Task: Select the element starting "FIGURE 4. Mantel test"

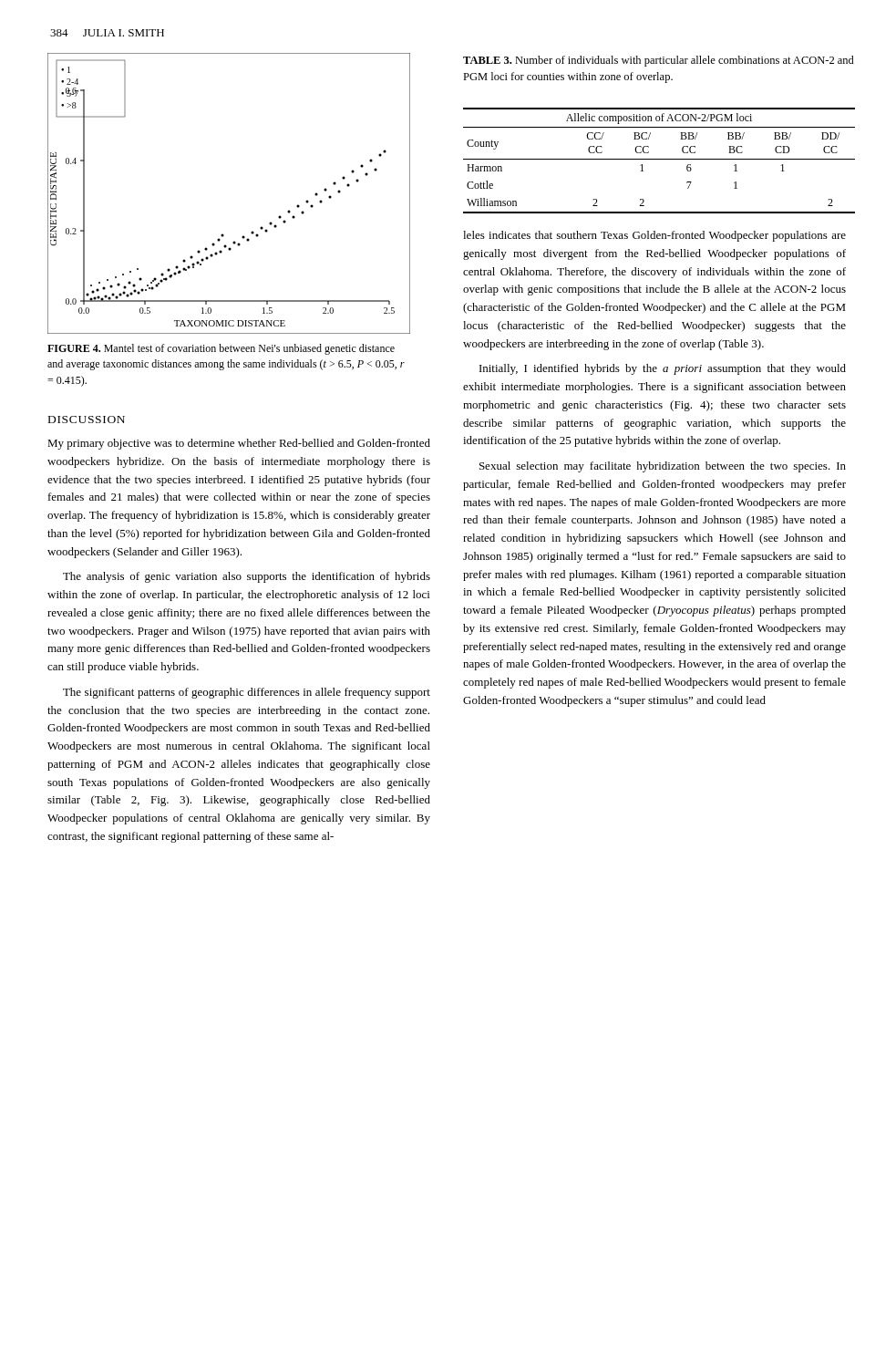Action: point(226,364)
